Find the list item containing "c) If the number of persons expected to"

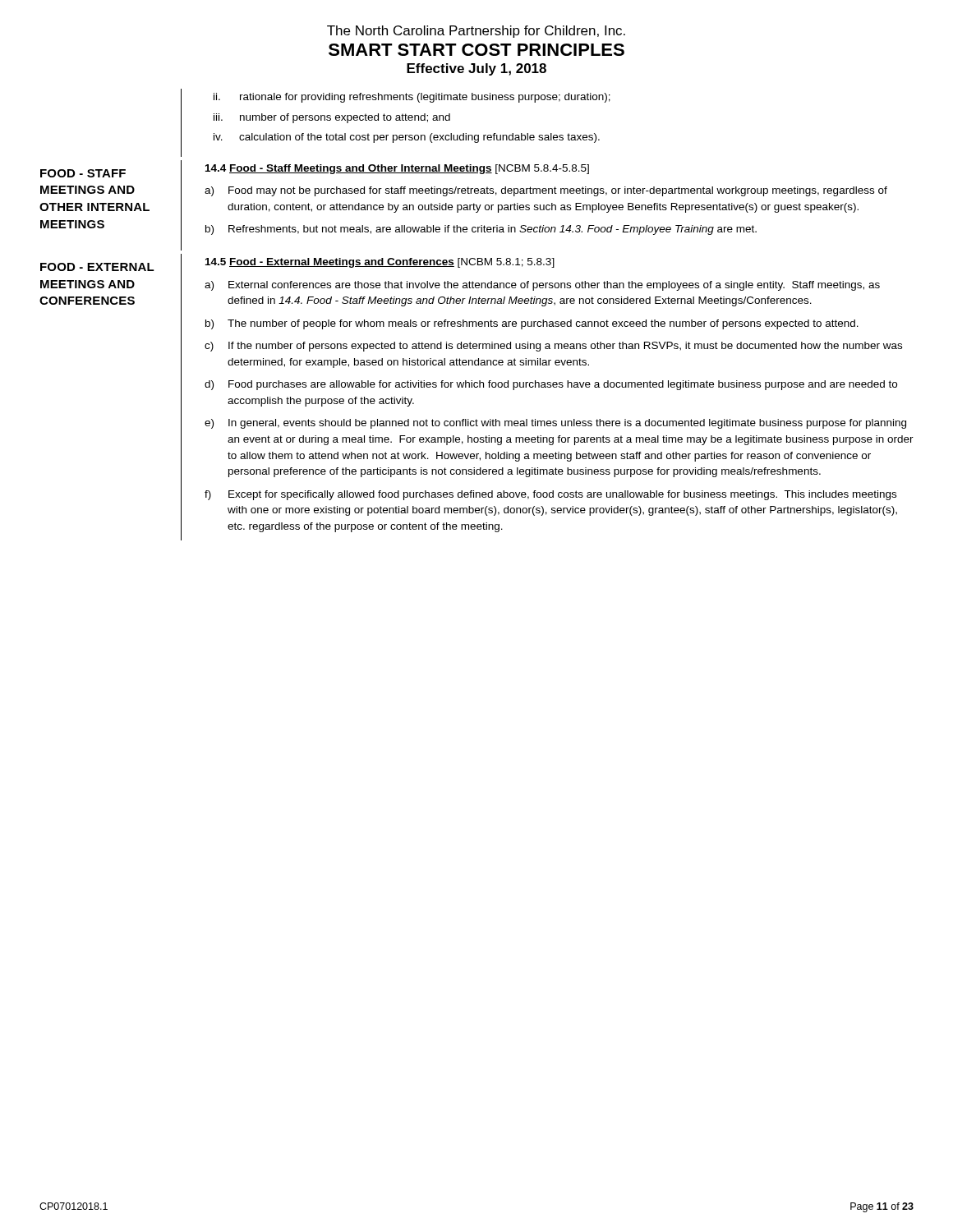pyautogui.click(x=559, y=354)
